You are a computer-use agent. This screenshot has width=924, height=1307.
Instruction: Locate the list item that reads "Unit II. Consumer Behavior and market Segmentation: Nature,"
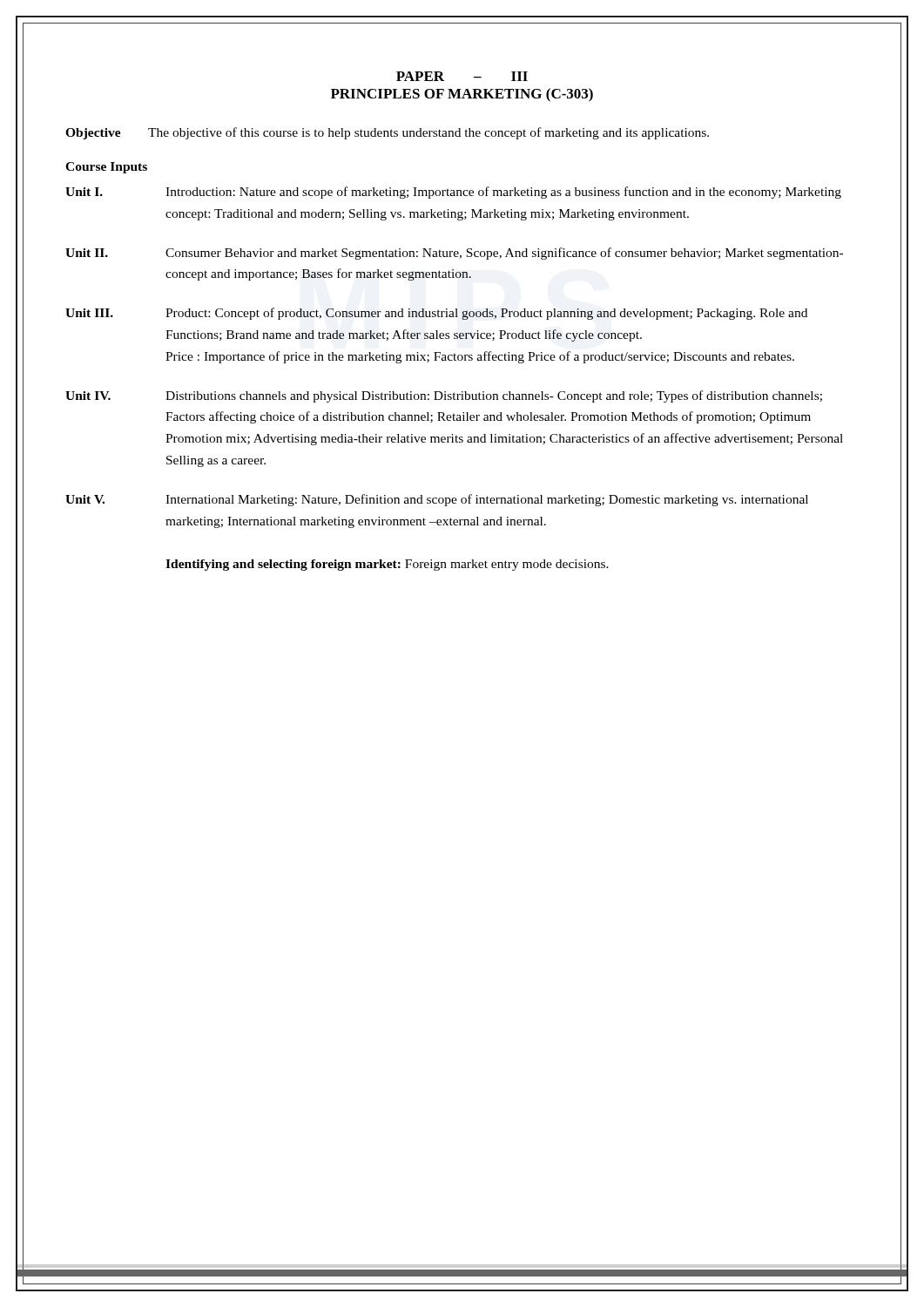pos(462,263)
